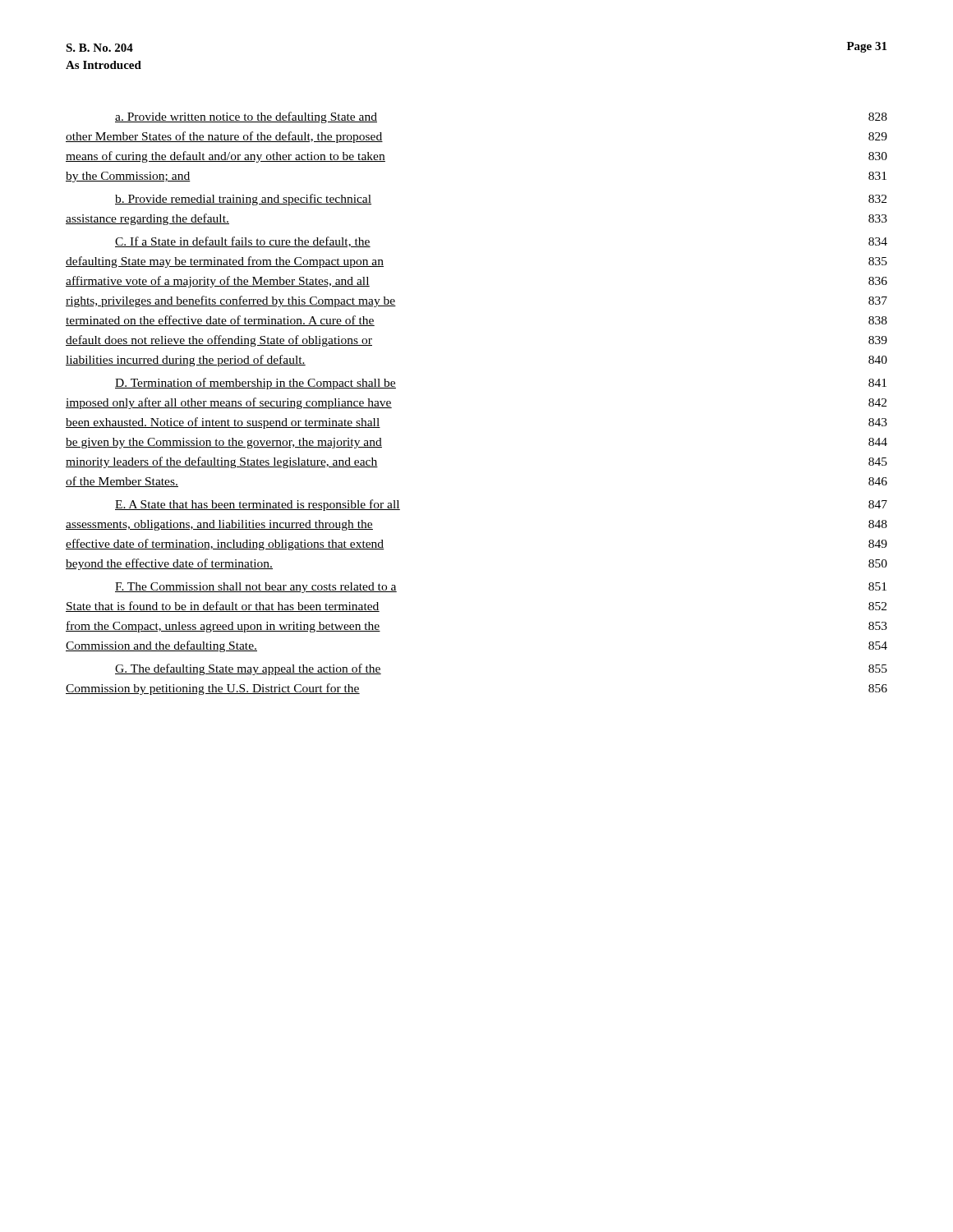Locate the block of text that opens with "G. The defaulting"
953x1232 pixels.
(239, 669)
